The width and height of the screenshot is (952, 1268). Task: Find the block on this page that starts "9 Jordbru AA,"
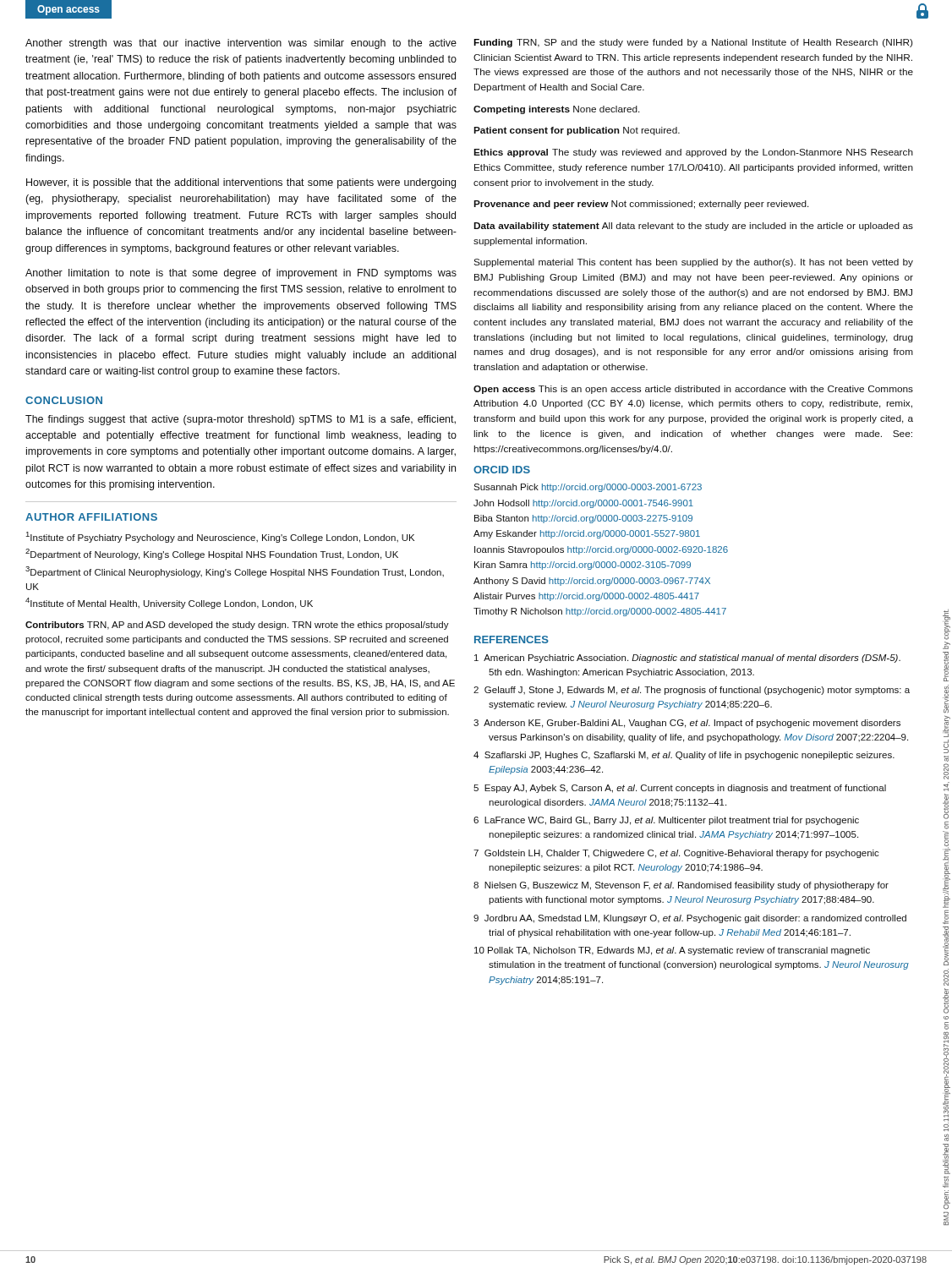coord(690,925)
